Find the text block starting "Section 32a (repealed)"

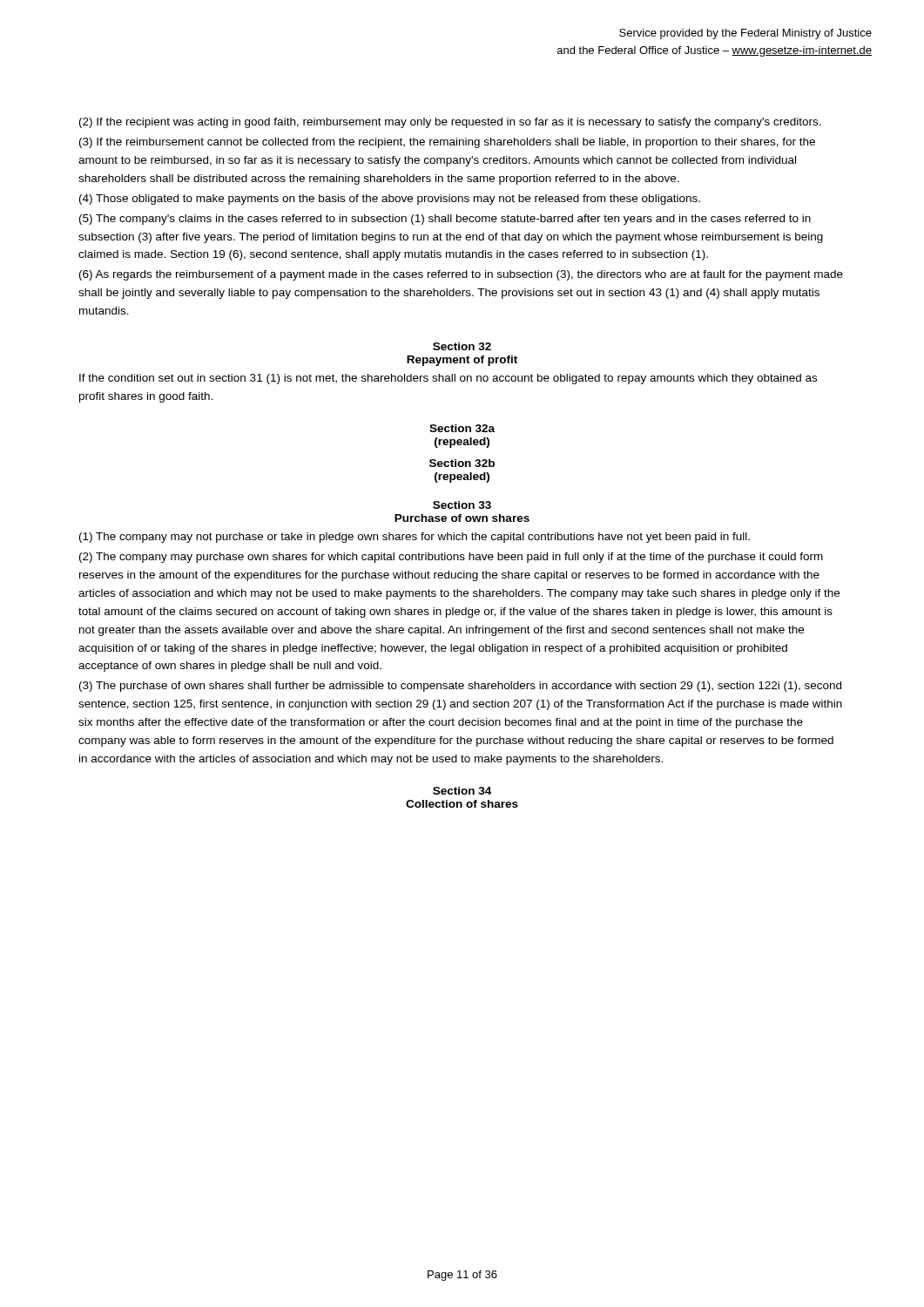[462, 435]
